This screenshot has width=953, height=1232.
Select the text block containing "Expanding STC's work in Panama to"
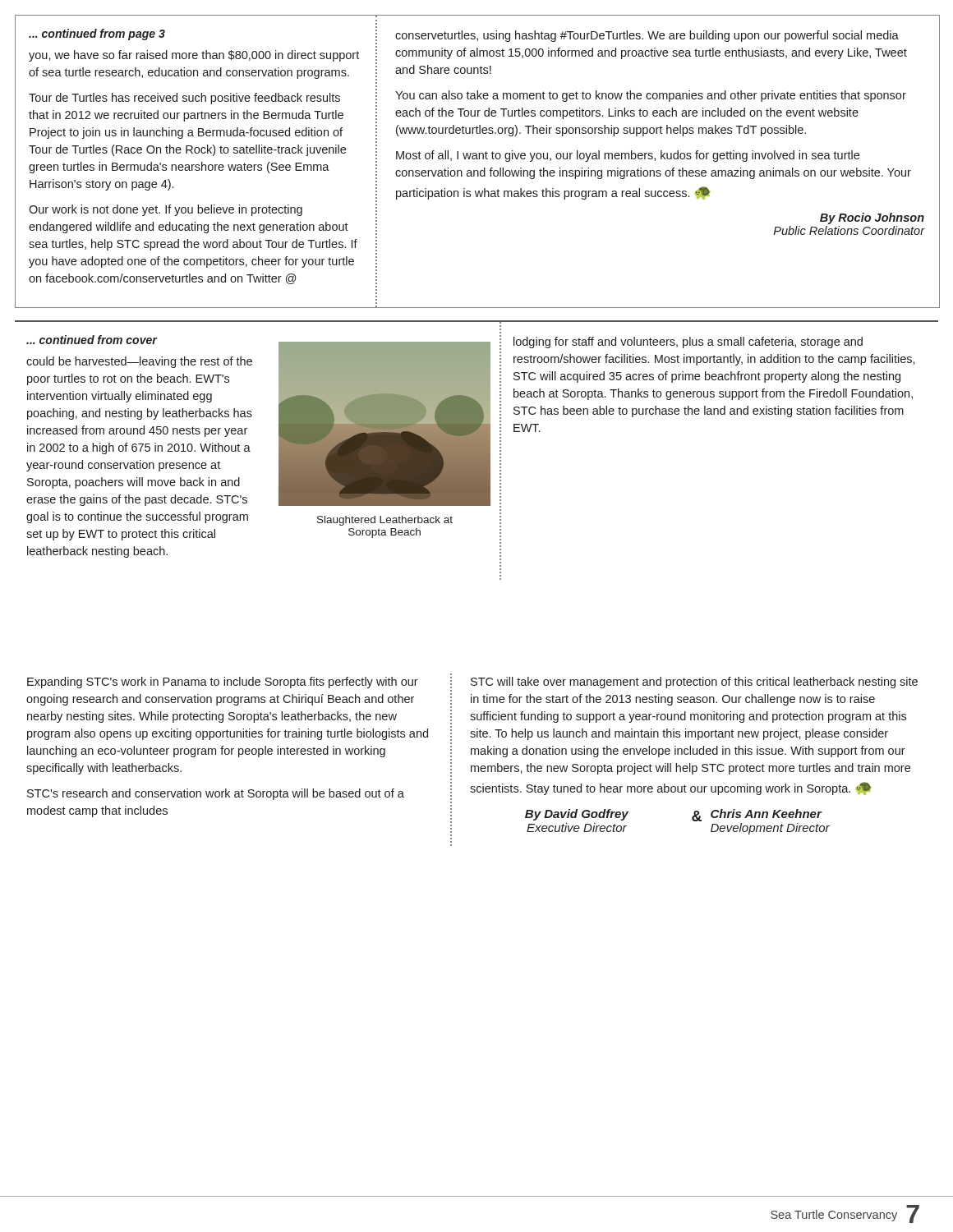231,747
